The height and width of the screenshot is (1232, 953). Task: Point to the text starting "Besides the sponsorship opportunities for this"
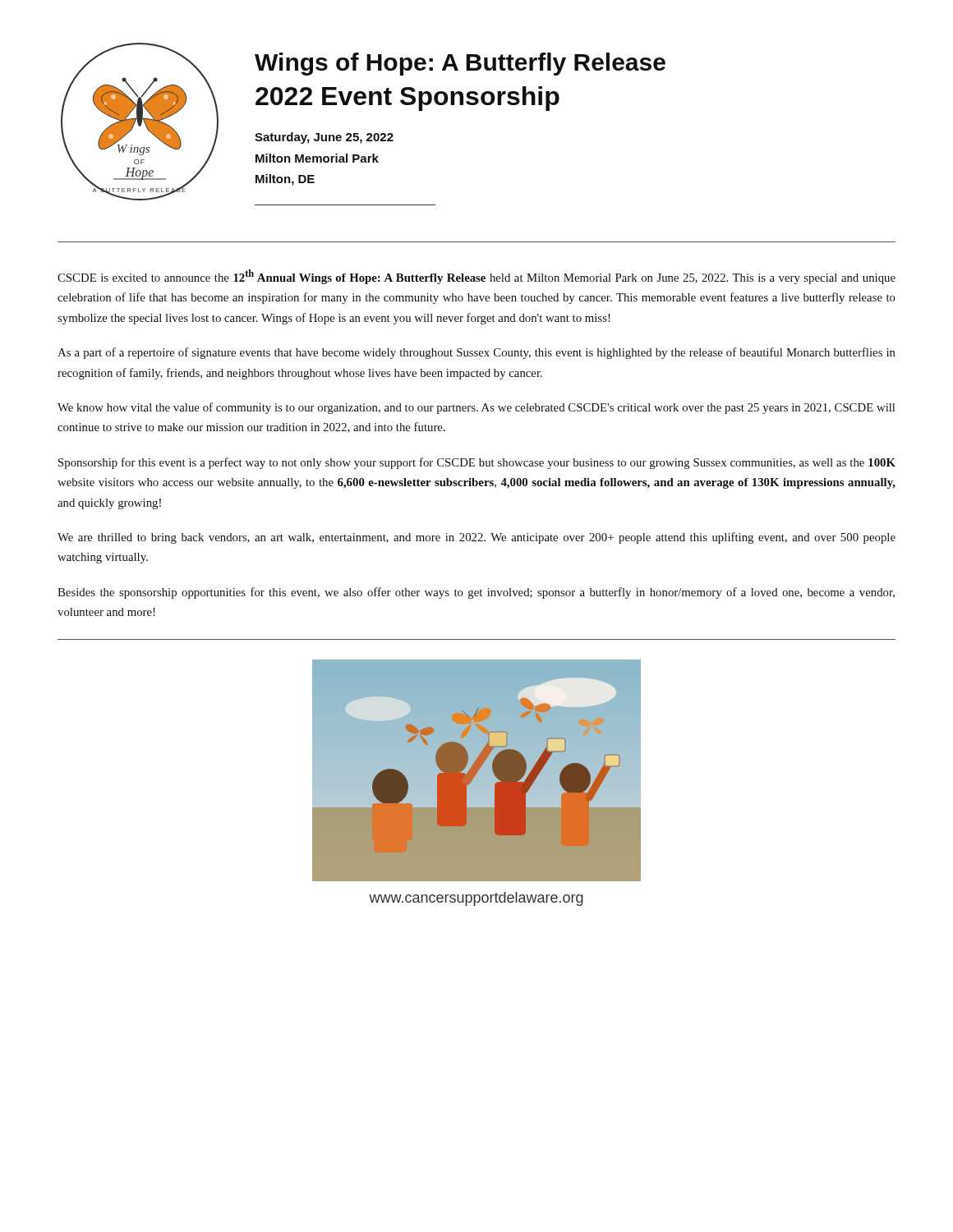(476, 602)
